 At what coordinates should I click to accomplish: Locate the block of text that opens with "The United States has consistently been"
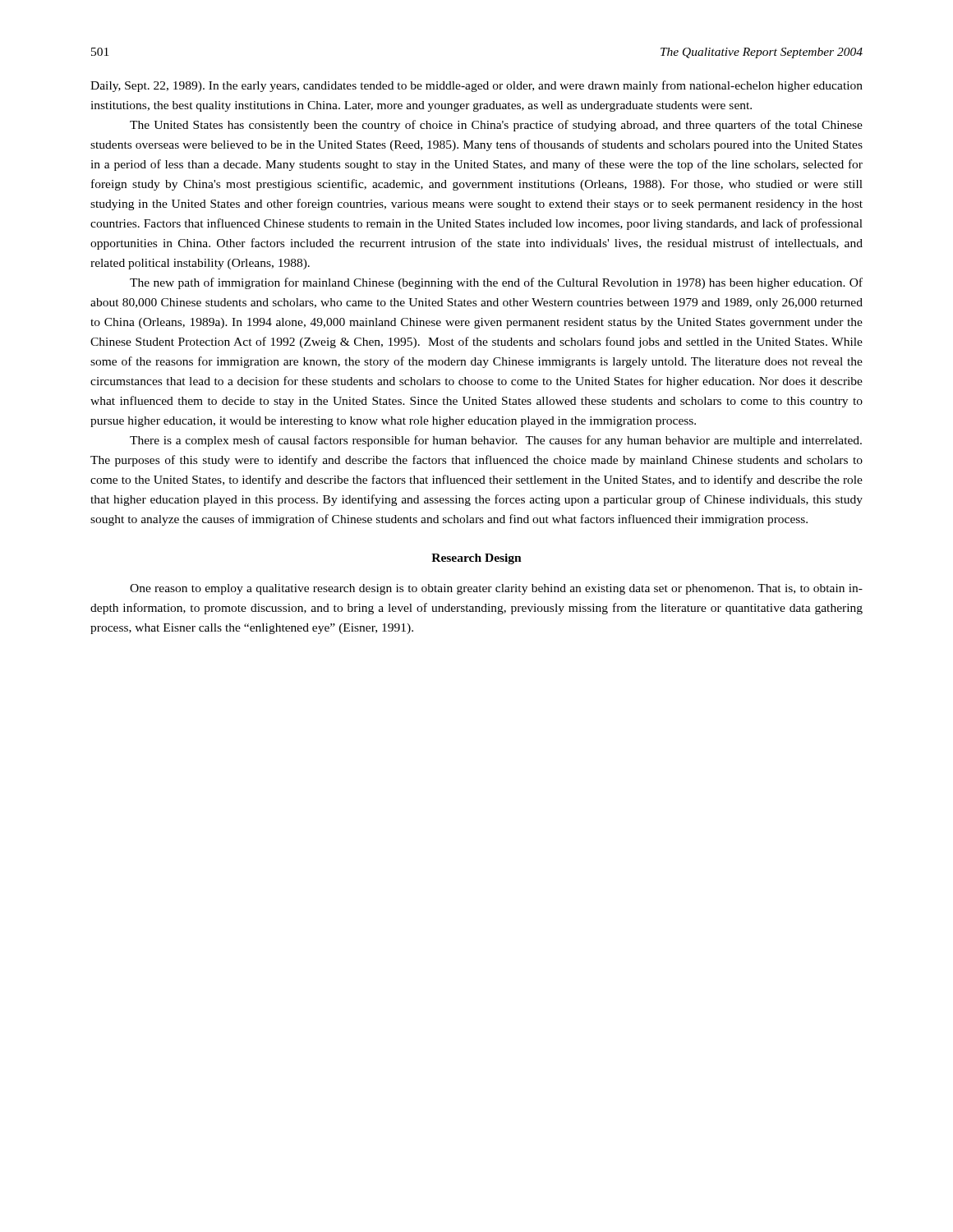[476, 194]
